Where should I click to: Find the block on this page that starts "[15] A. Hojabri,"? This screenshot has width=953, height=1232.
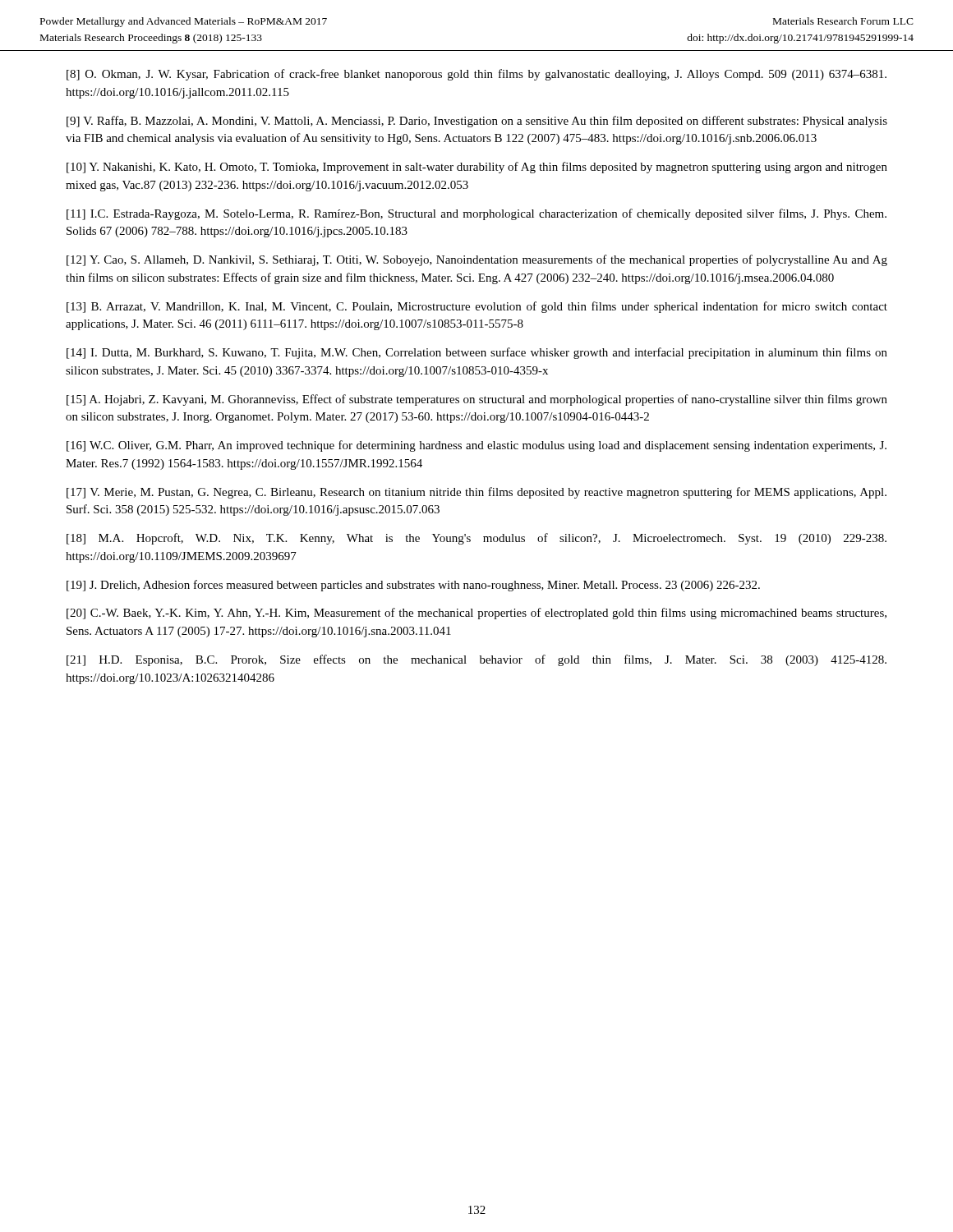coord(476,408)
